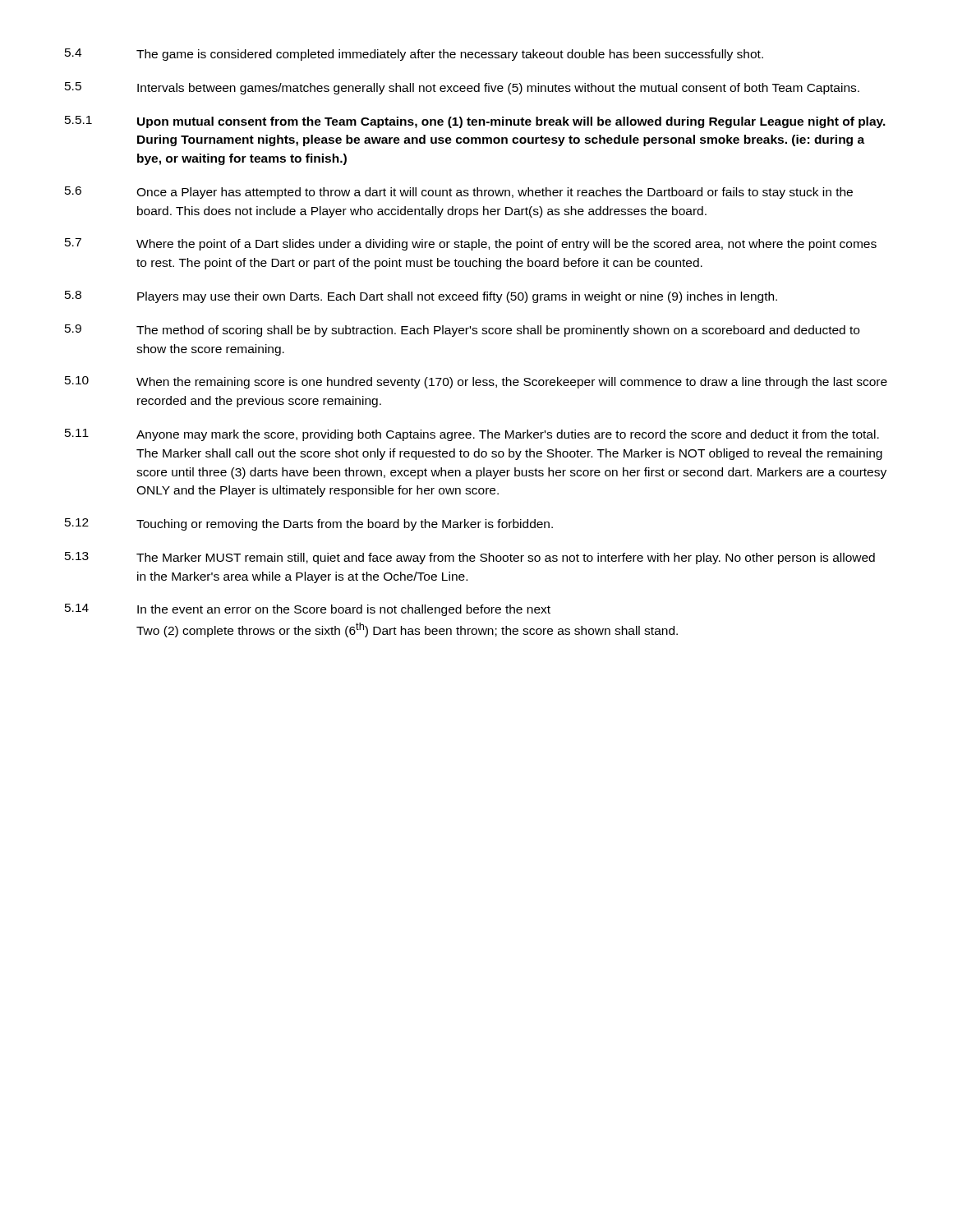This screenshot has width=953, height=1232.
Task: Find the list item containing "5.10 When the remaining score is"
Action: click(x=476, y=392)
